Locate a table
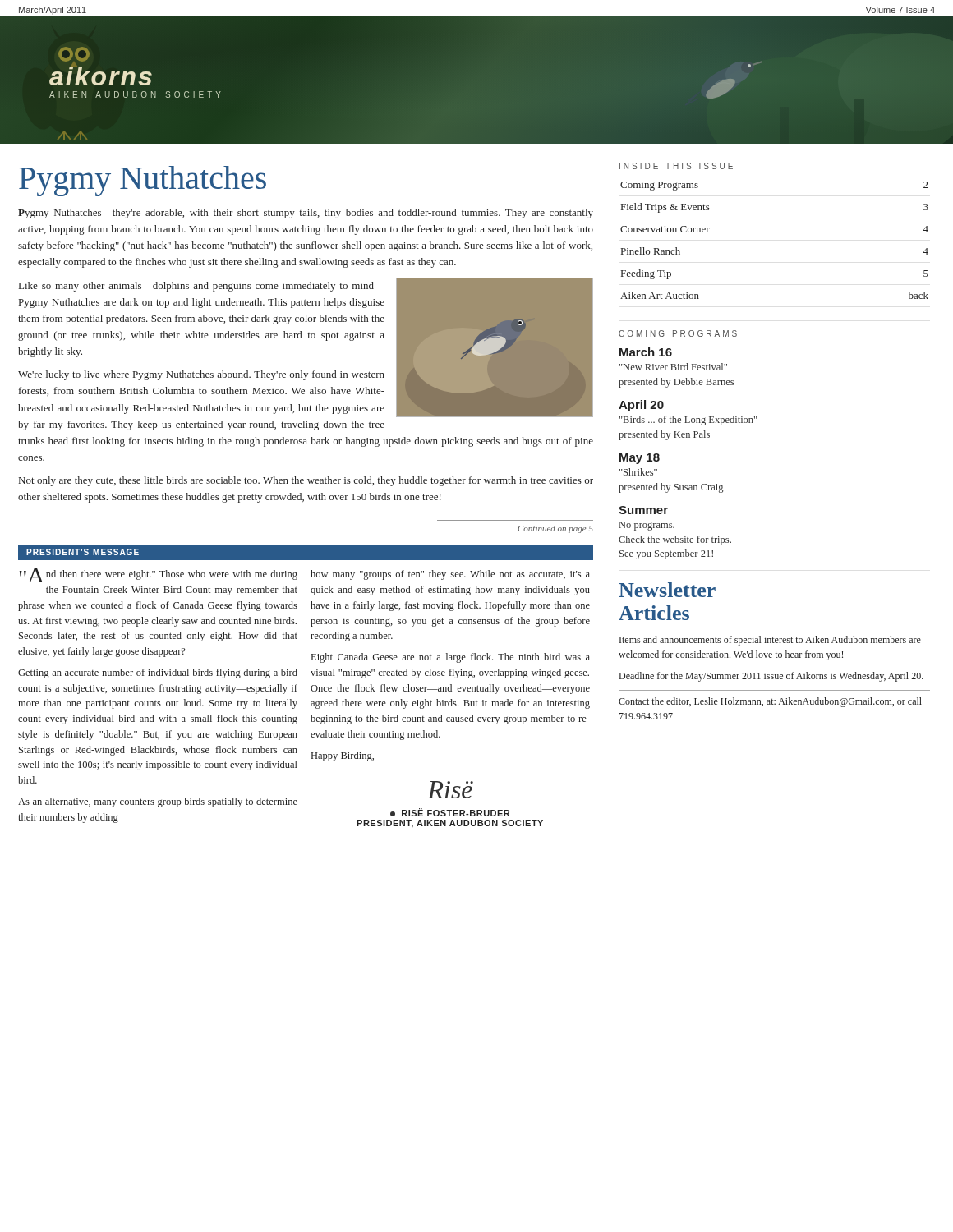Viewport: 953px width, 1232px height. 774,241
